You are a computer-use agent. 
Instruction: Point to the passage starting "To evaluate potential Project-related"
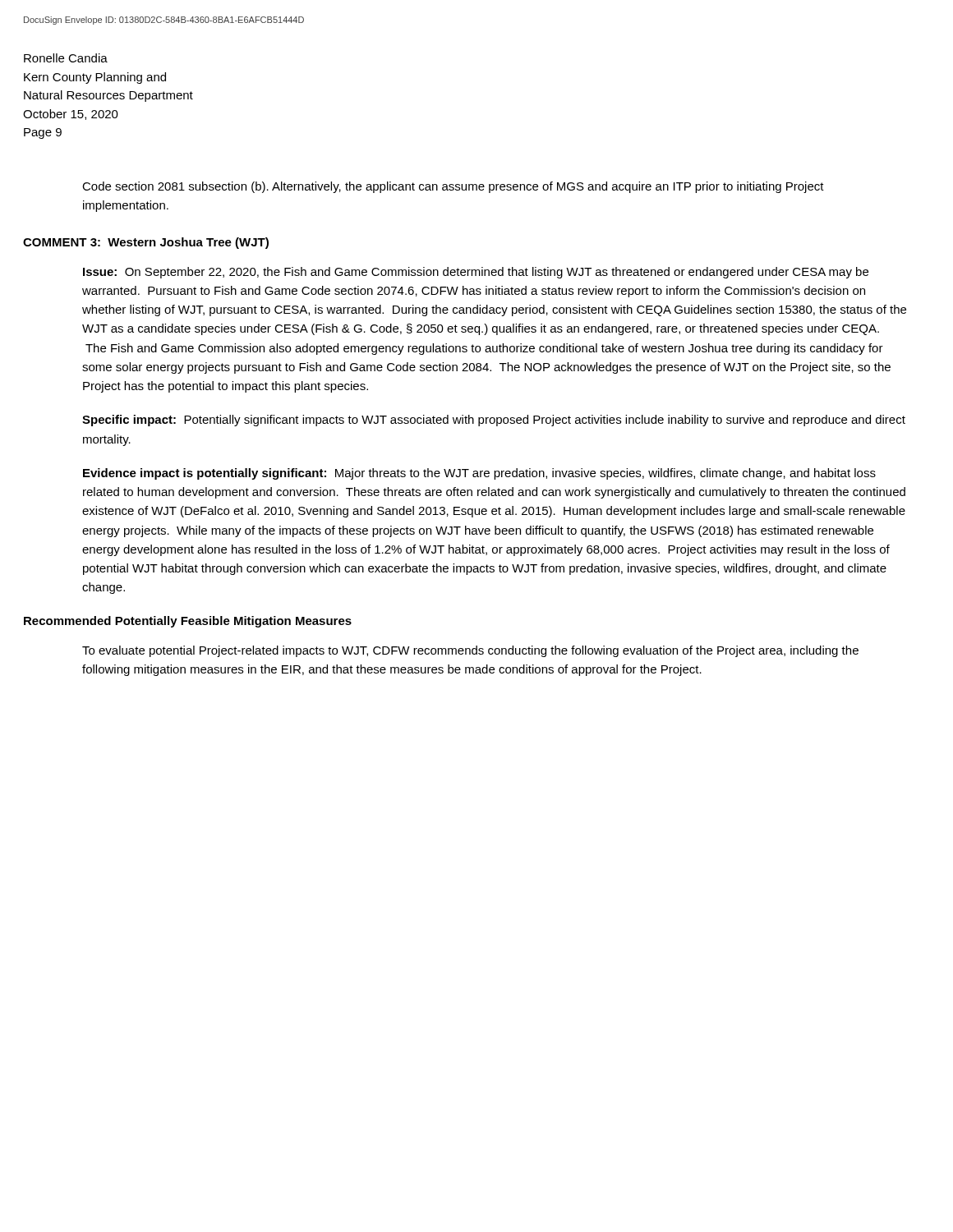tap(471, 659)
